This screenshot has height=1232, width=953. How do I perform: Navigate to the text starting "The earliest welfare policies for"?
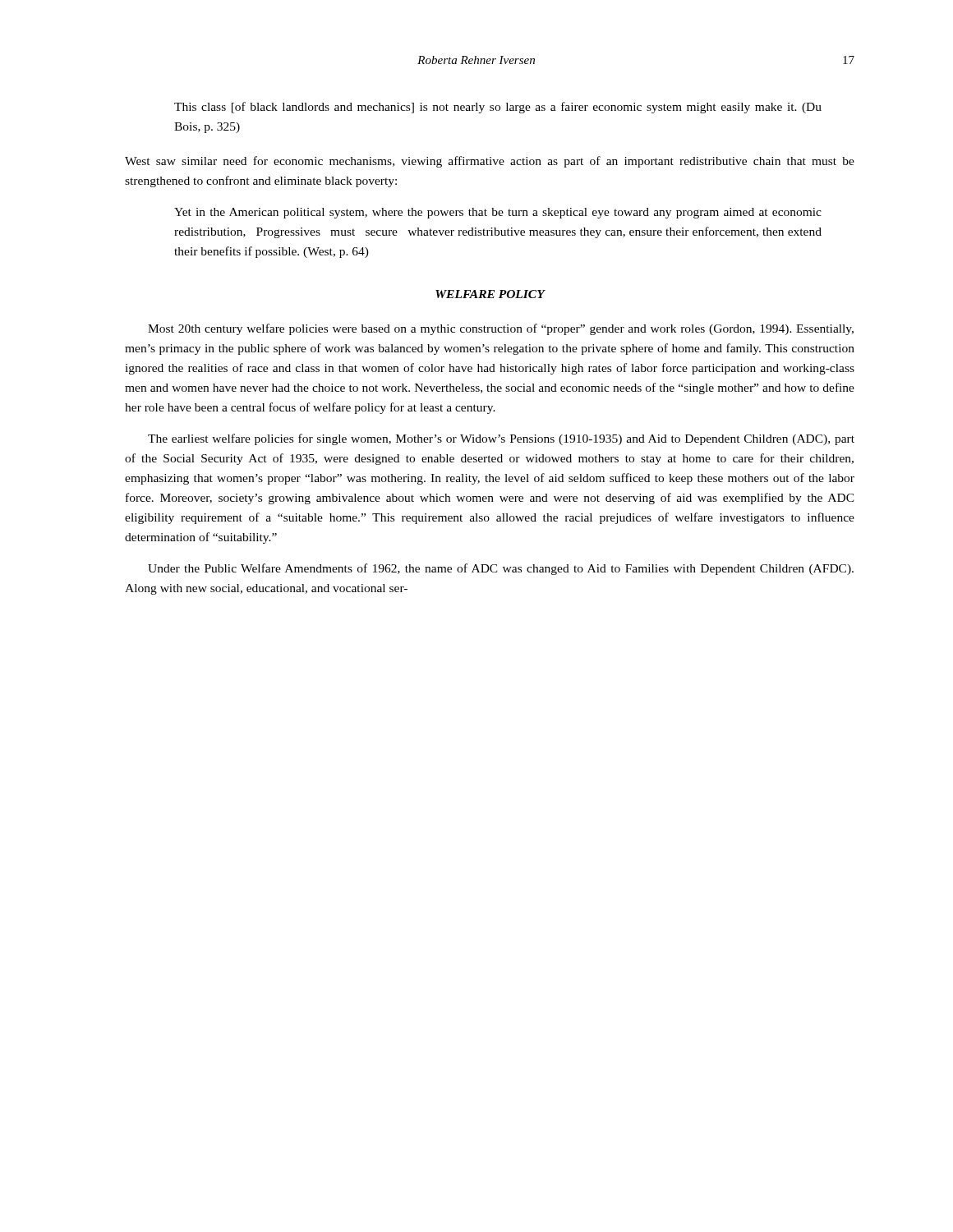tap(490, 488)
